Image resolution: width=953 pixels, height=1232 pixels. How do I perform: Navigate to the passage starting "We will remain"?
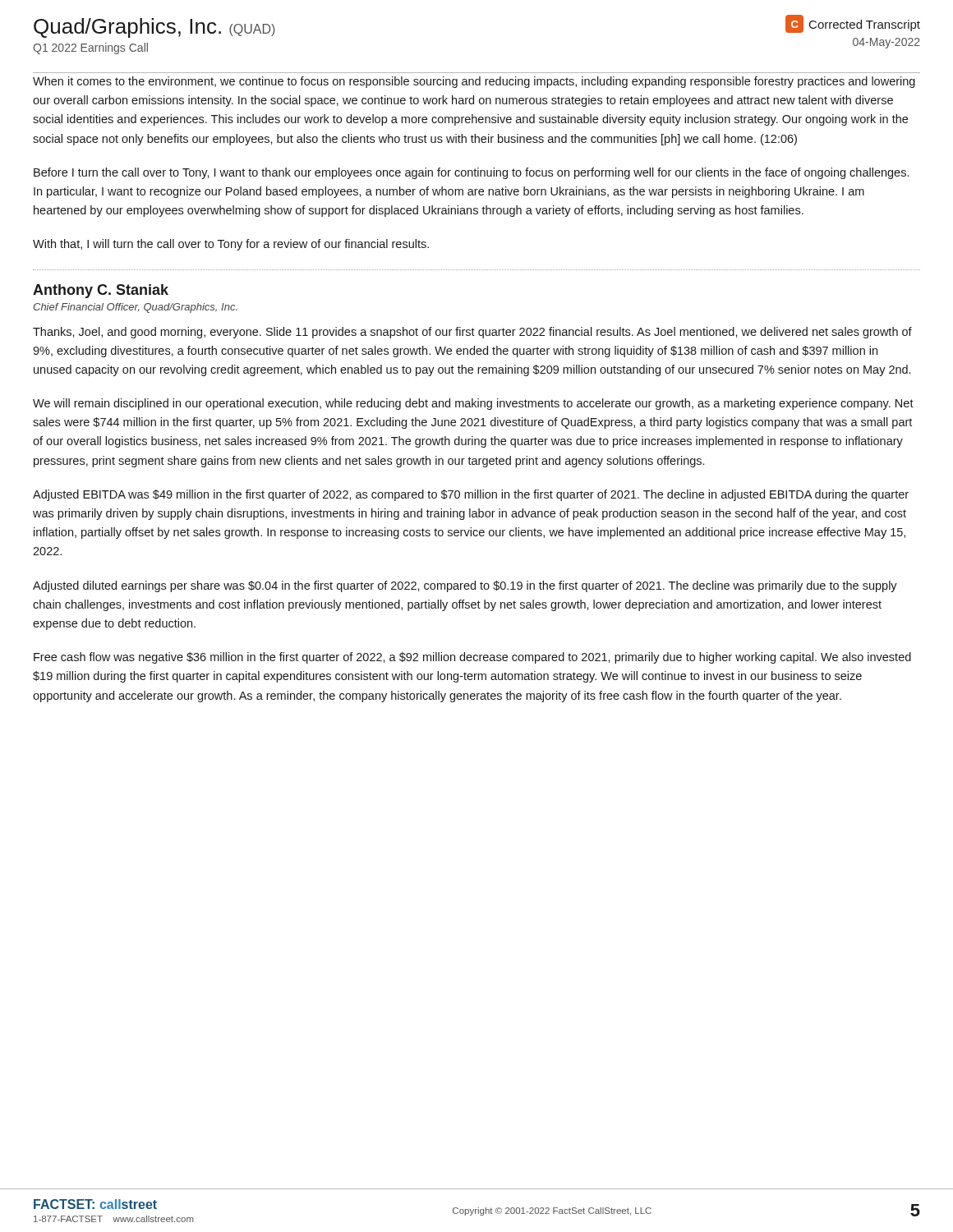pos(473,432)
